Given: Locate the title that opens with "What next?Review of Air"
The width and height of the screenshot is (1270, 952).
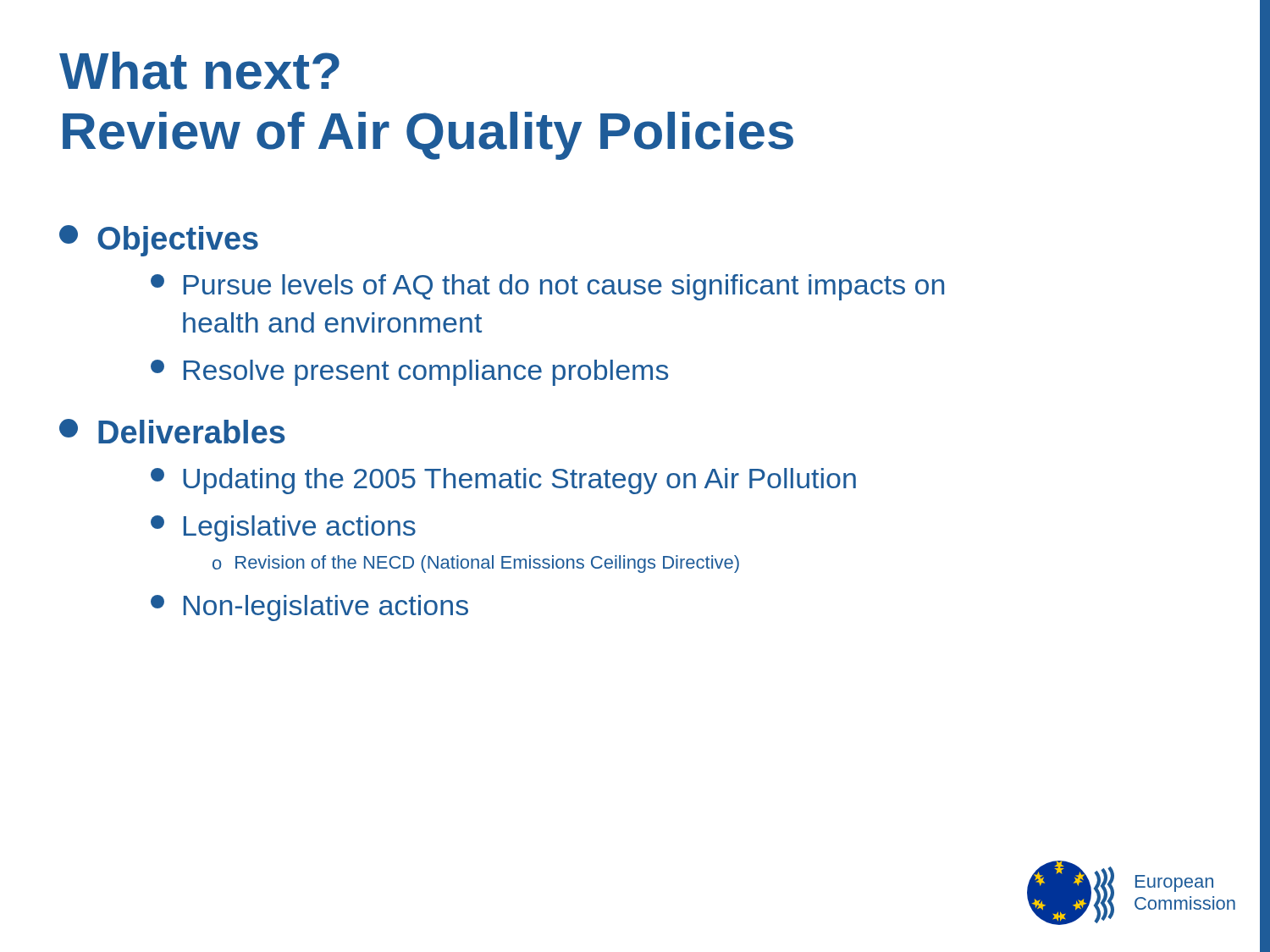Looking at the screenshot, I should 635,101.
